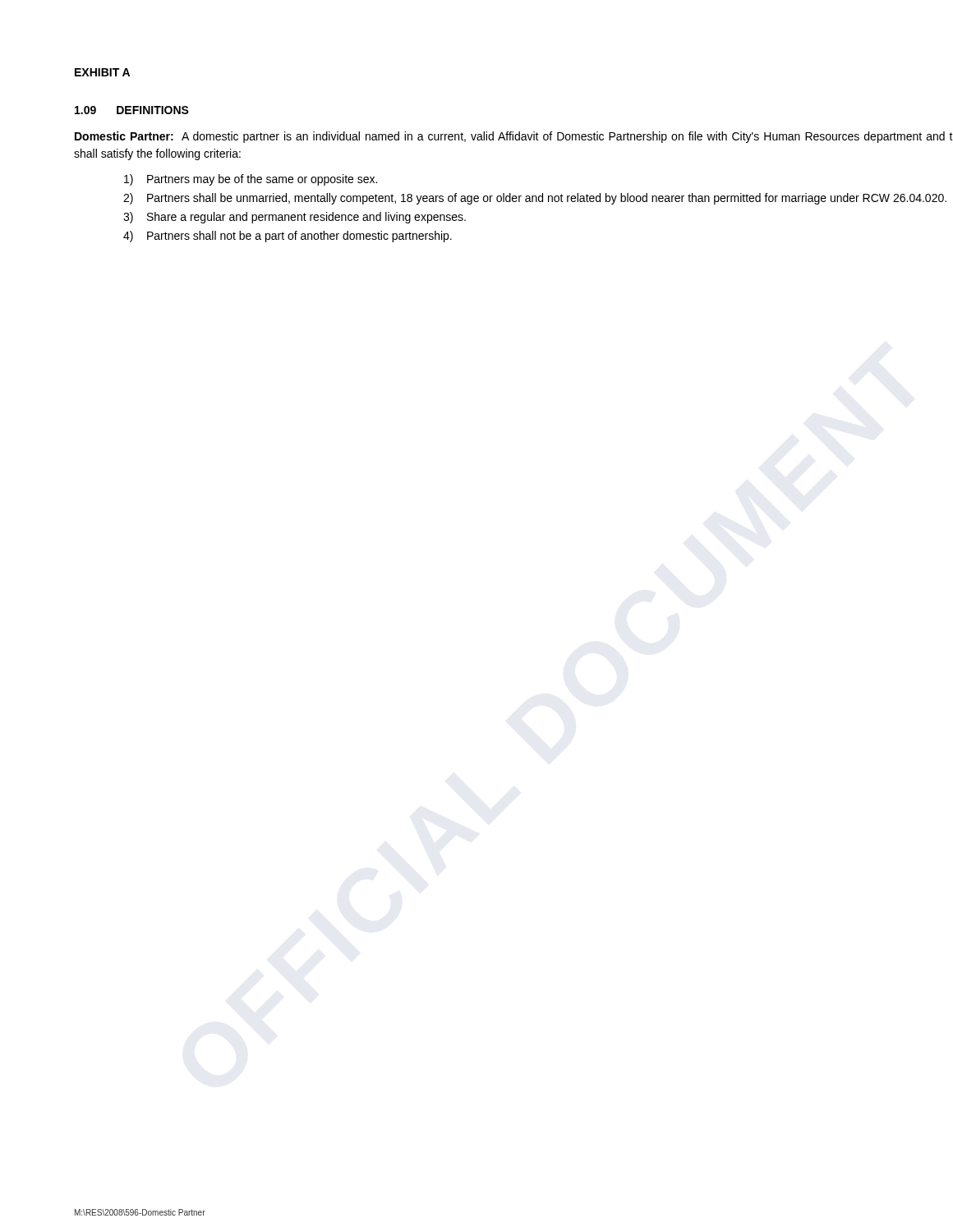The image size is (953, 1232).
Task: Navigate to the text block starting "1) Partners may be of the"
Action: [251, 180]
